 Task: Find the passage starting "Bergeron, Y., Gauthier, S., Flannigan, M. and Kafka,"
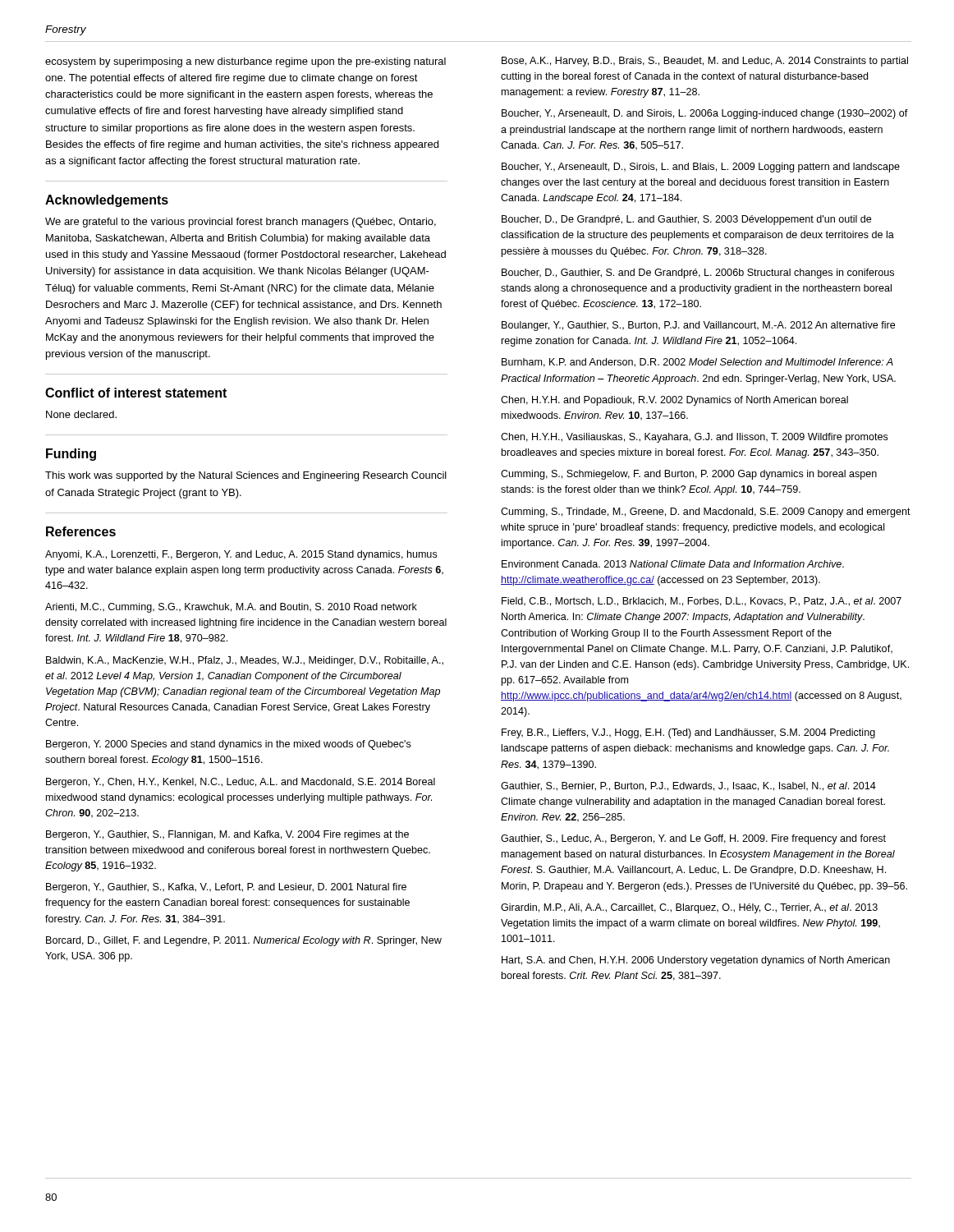(x=238, y=850)
